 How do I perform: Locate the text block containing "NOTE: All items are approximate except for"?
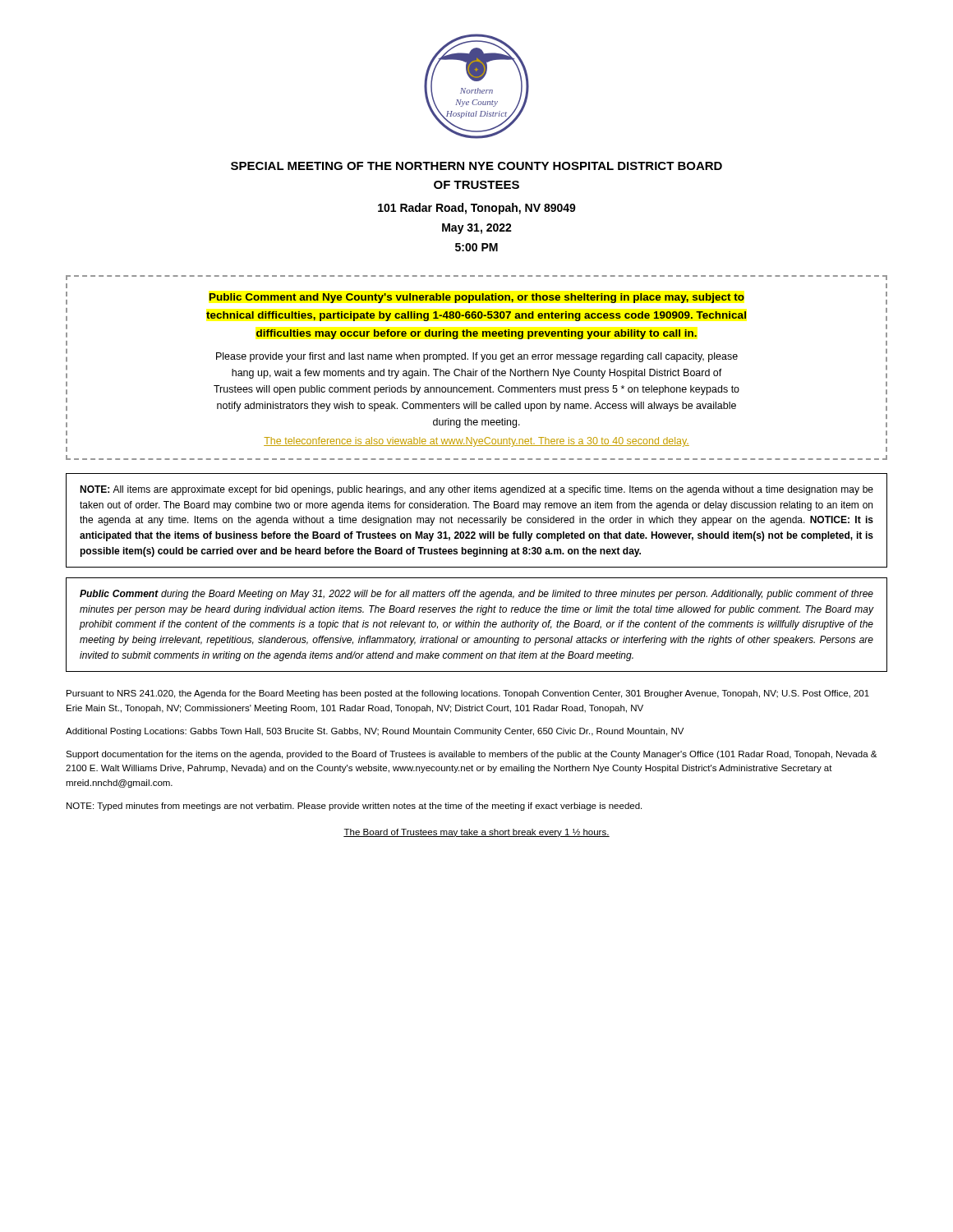point(476,520)
